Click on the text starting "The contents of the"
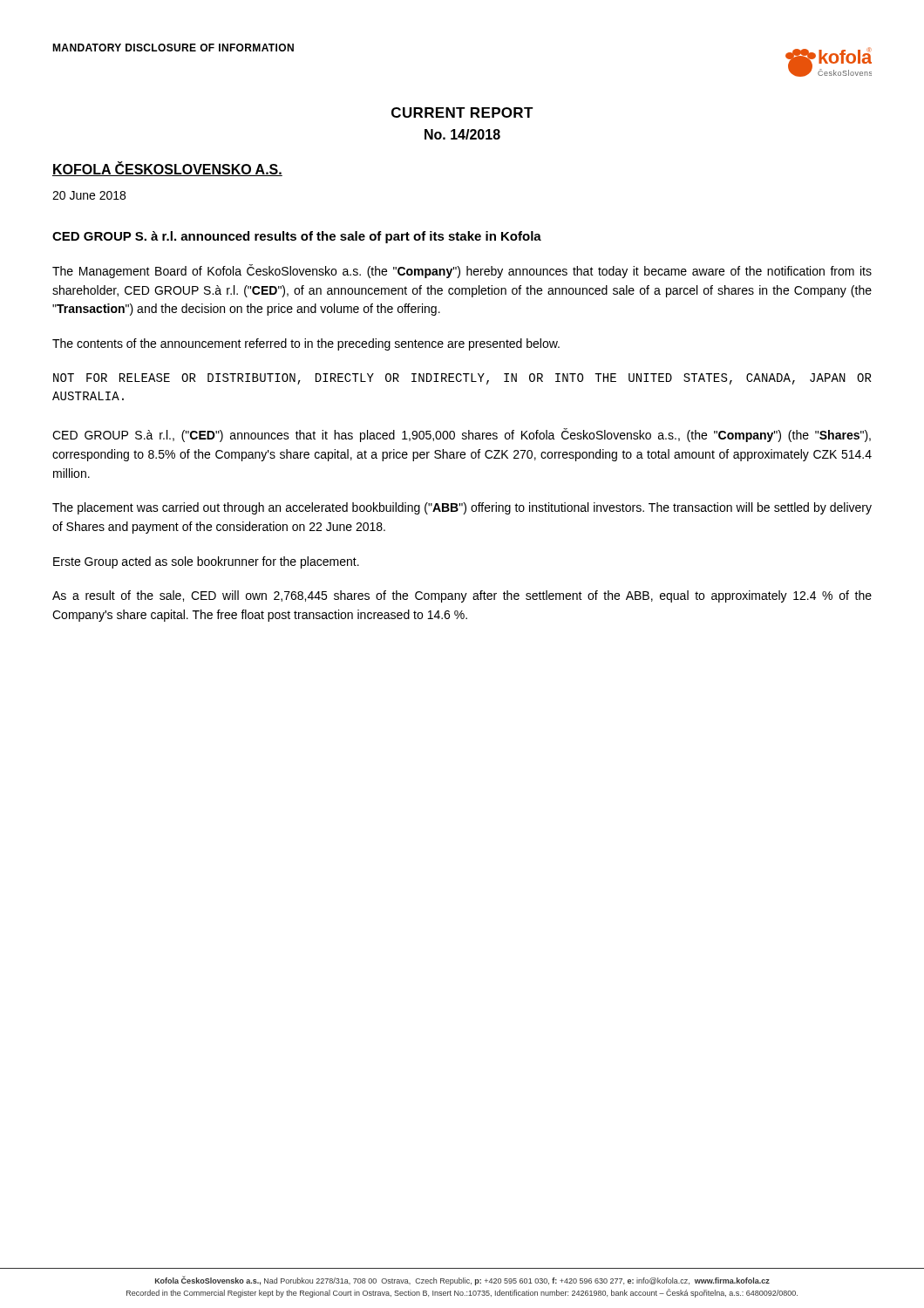Image resolution: width=924 pixels, height=1308 pixels. [x=306, y=344]
